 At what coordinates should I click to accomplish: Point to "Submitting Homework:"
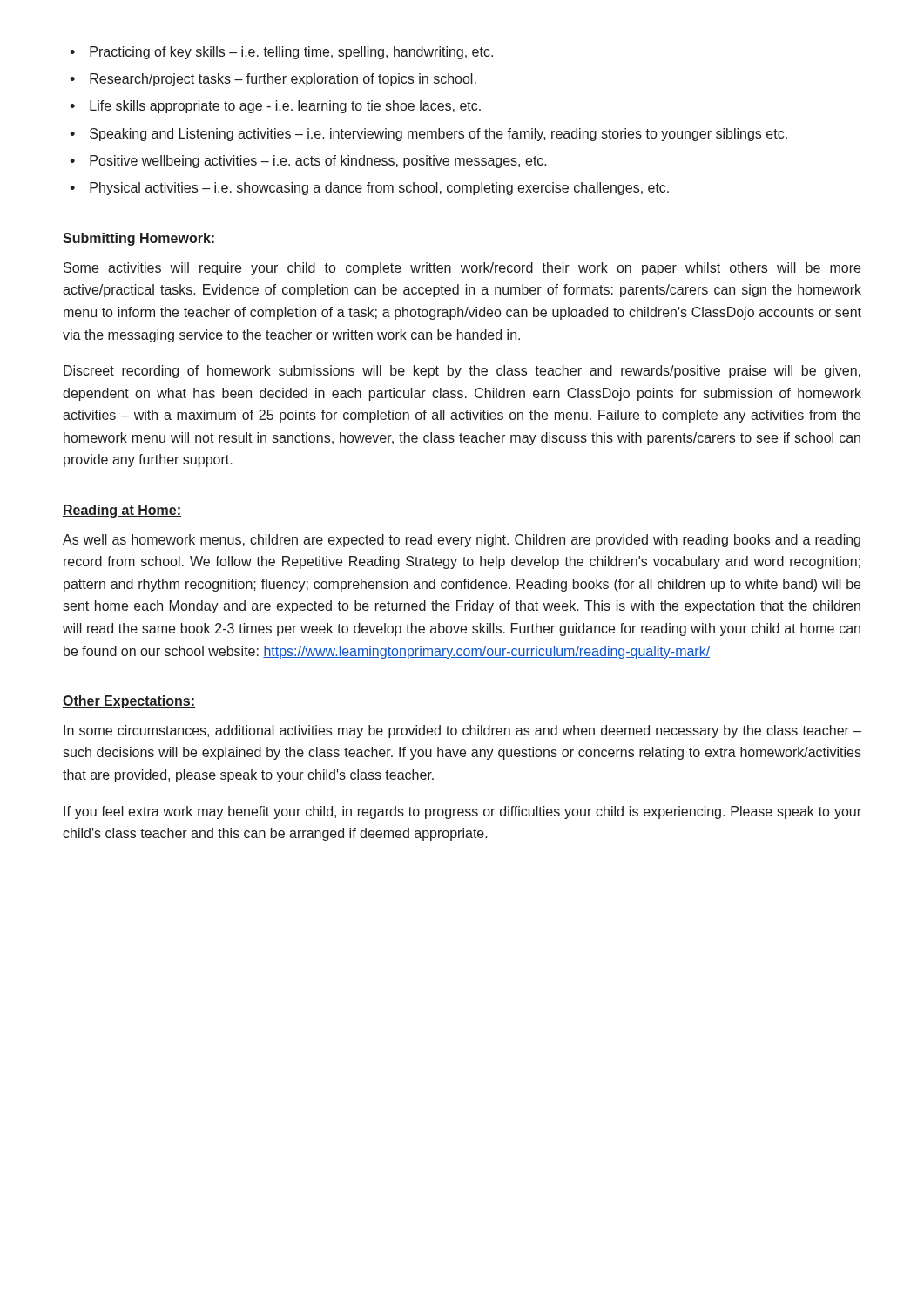click(x=138, y=239)
